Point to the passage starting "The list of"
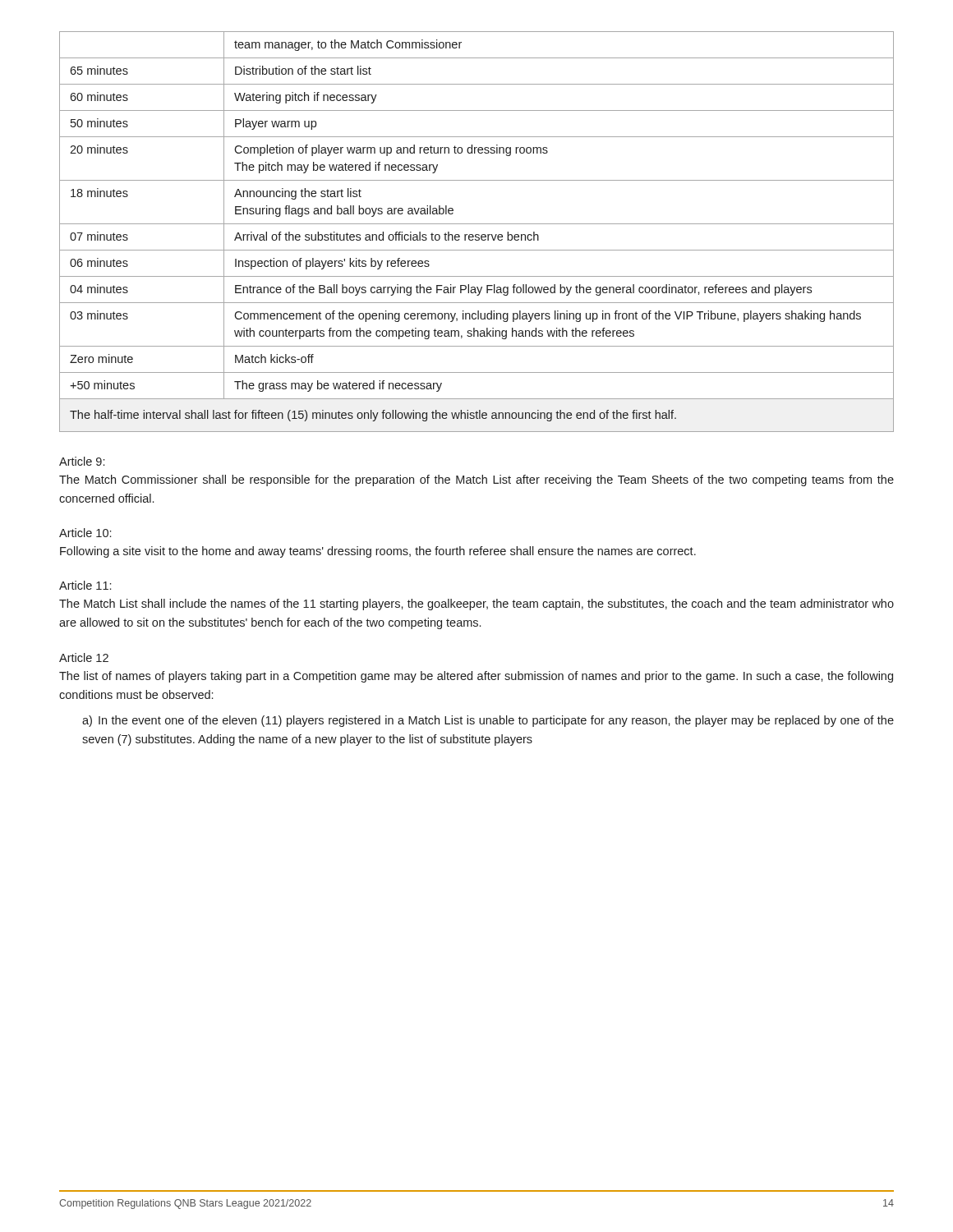The image size is (953, 1232). coord(476,685)
